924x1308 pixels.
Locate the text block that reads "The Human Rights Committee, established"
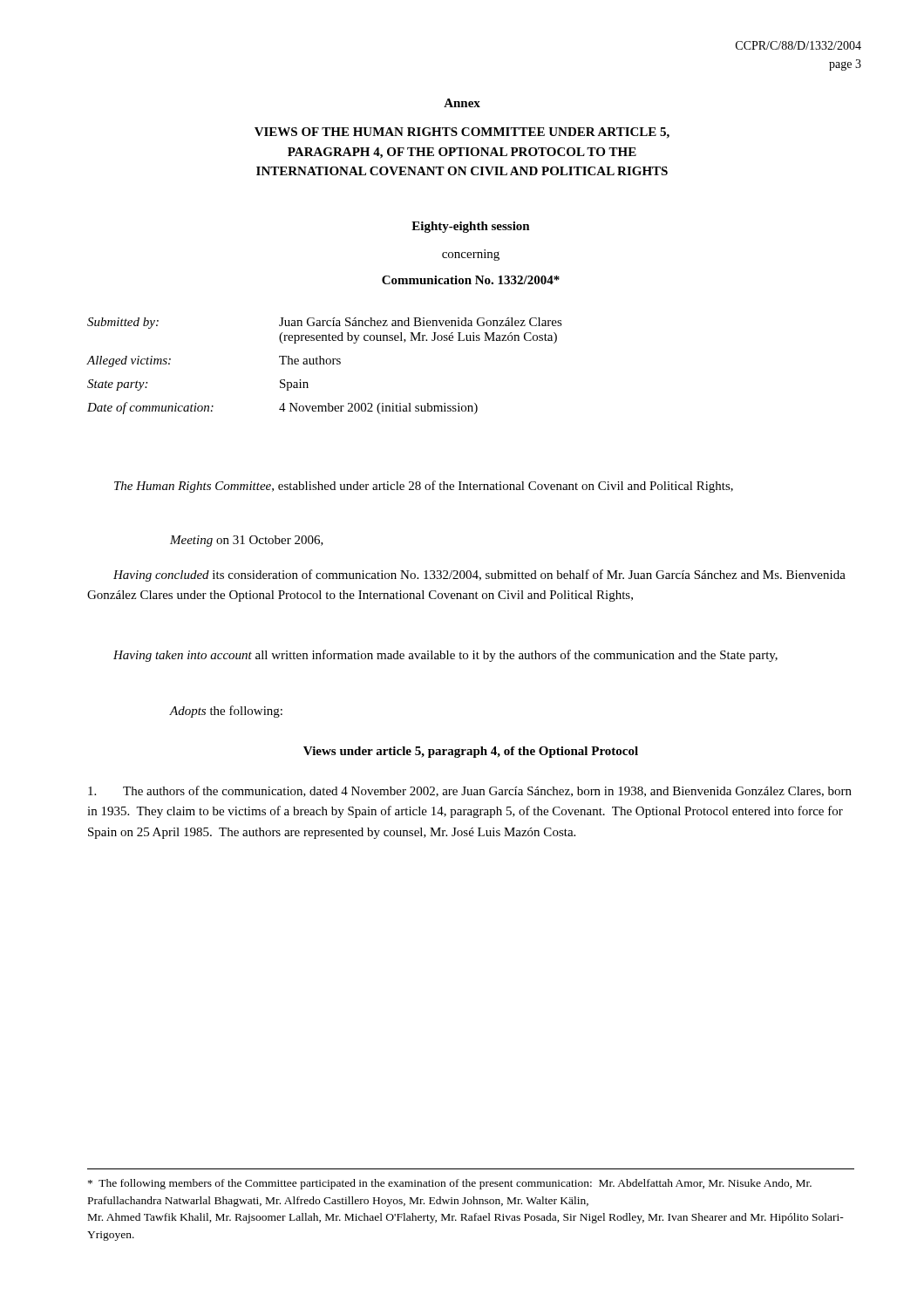410,486
